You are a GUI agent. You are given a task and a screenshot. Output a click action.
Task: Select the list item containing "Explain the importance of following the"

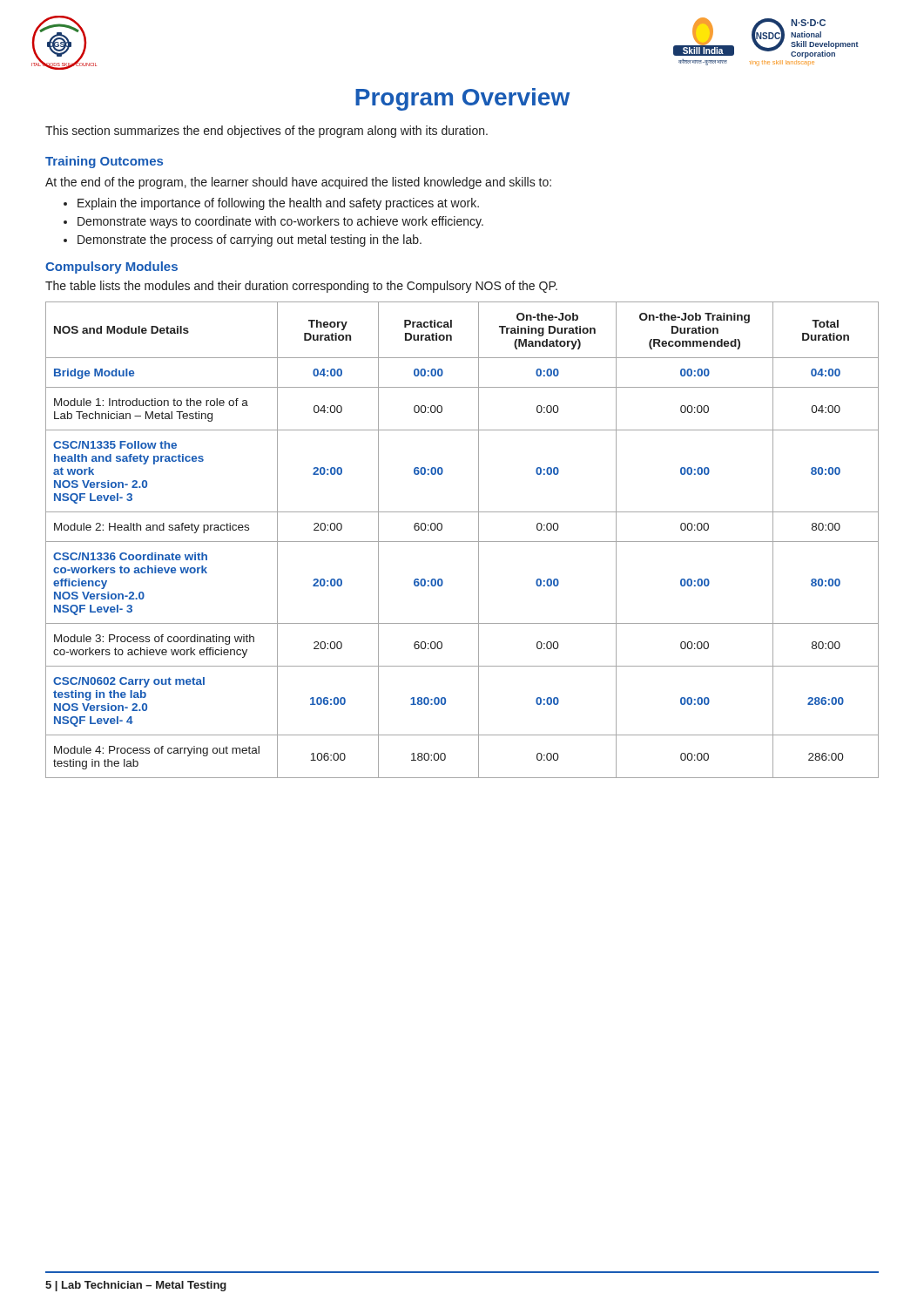(278, 203)
